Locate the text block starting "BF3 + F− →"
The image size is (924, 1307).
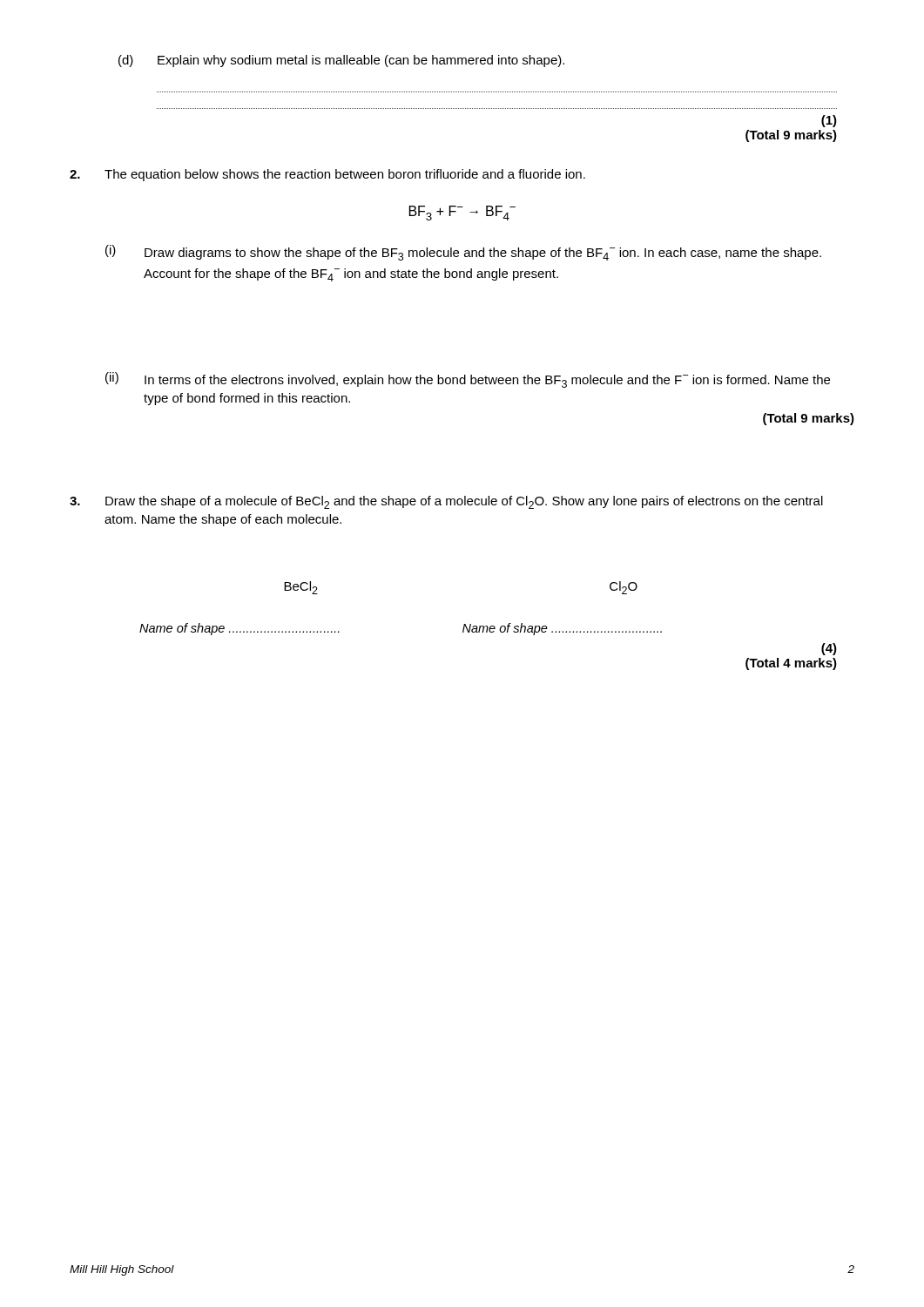point(462,211)
